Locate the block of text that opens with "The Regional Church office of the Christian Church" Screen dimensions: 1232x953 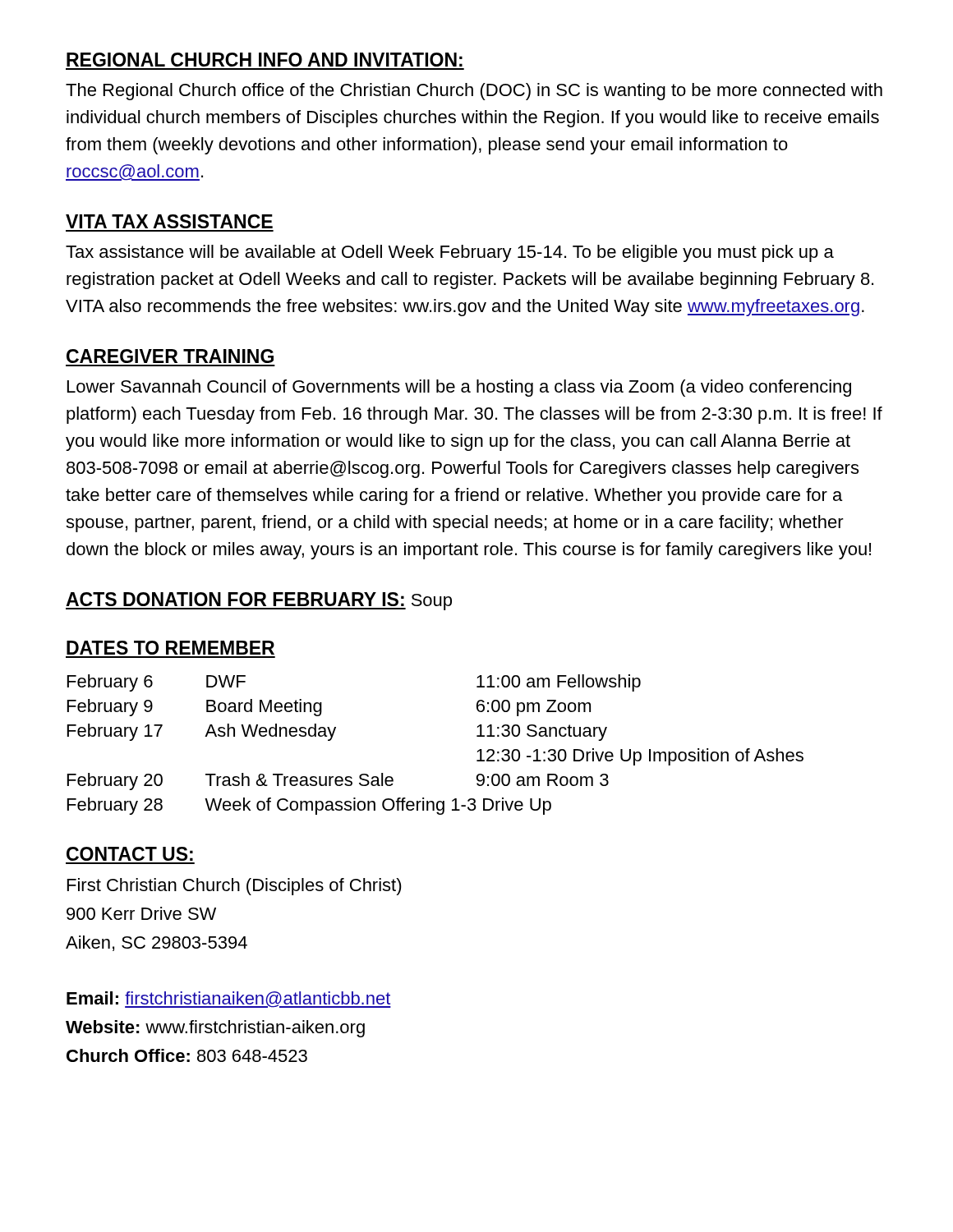[476, 131]
